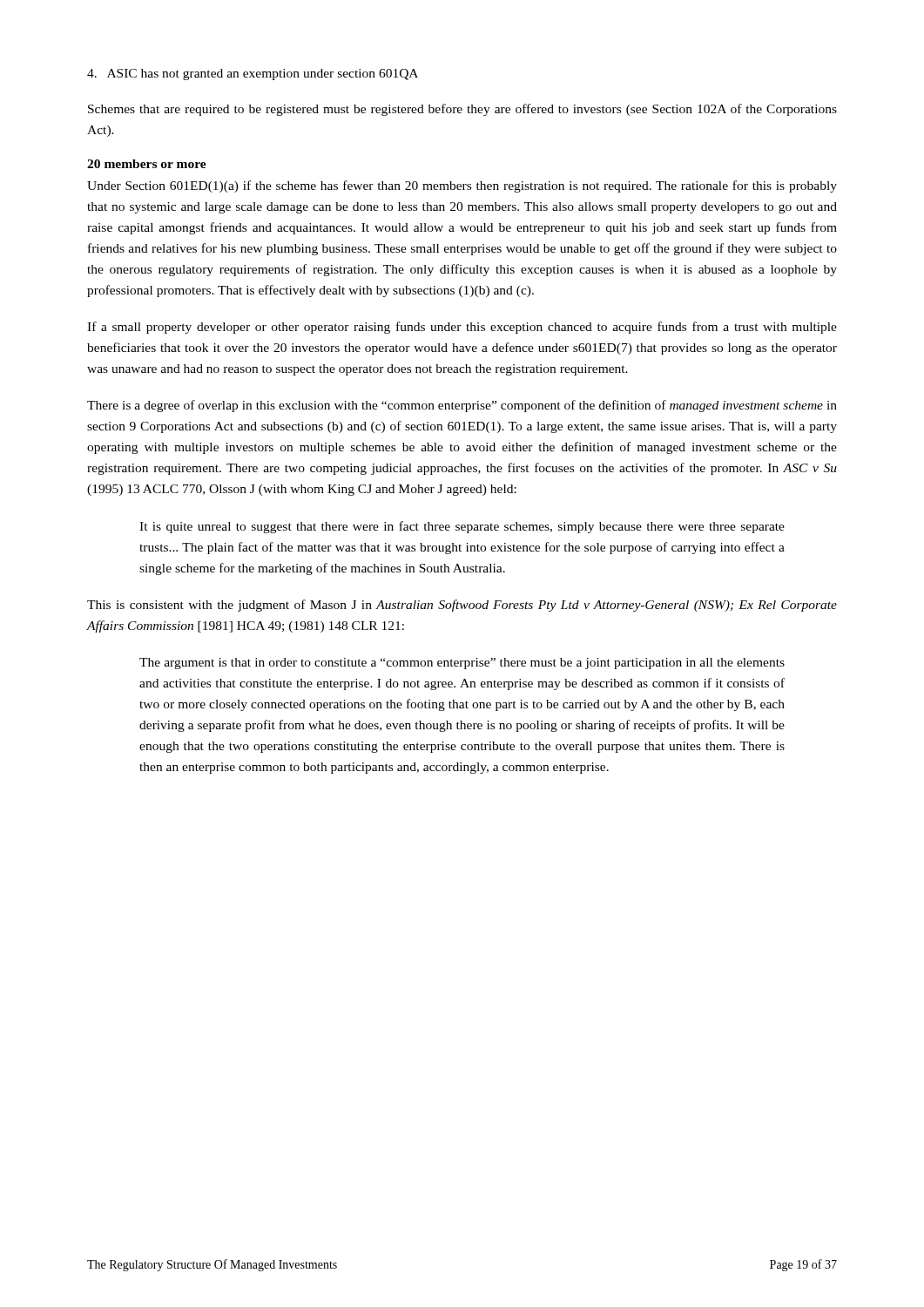Select the block starting "This is consistent with the judgment of"
924x1307 pixels.
[462, 614]
